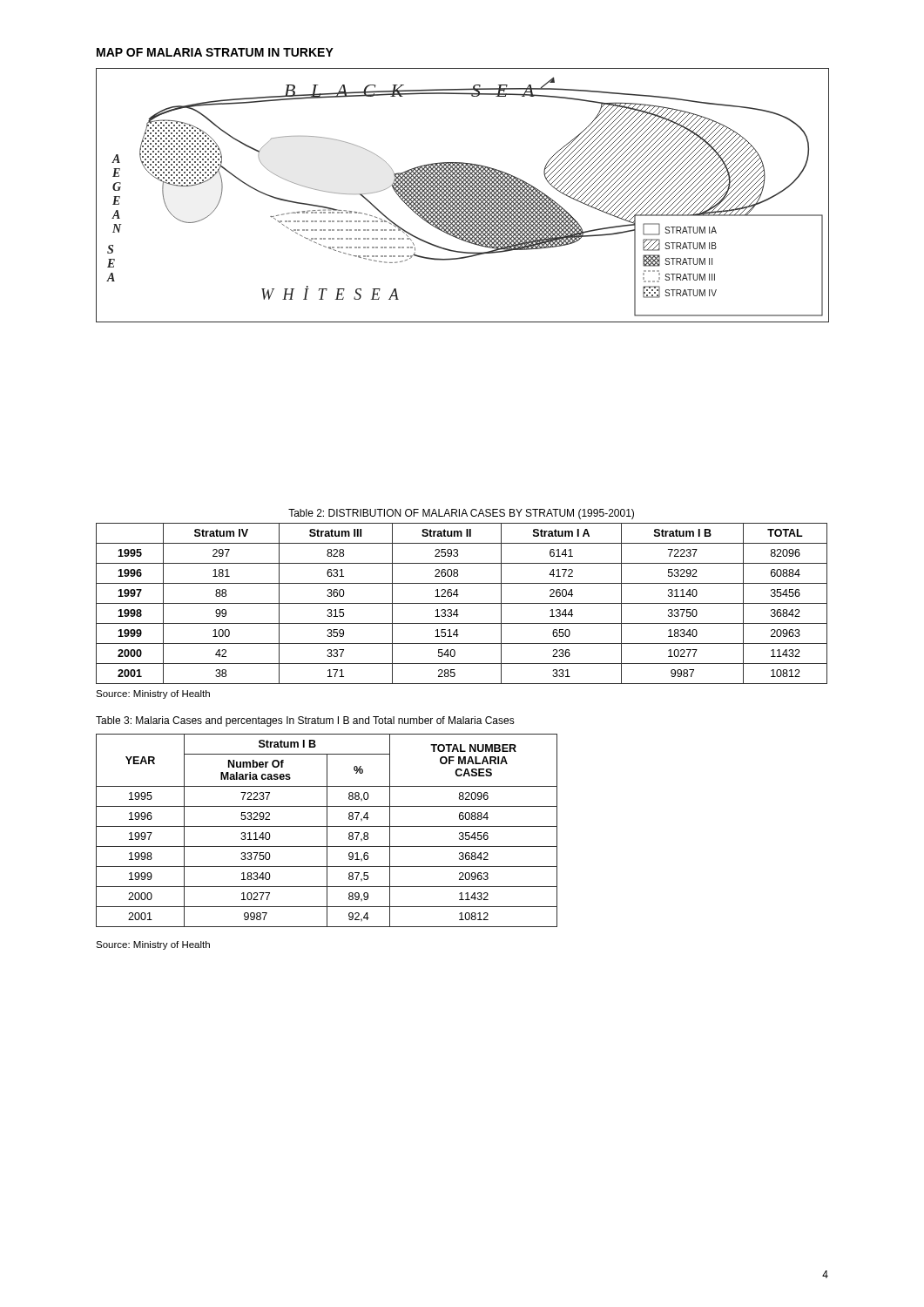
Task: Select the table that reads "Stratum I A"
Action: click(462, 603)
